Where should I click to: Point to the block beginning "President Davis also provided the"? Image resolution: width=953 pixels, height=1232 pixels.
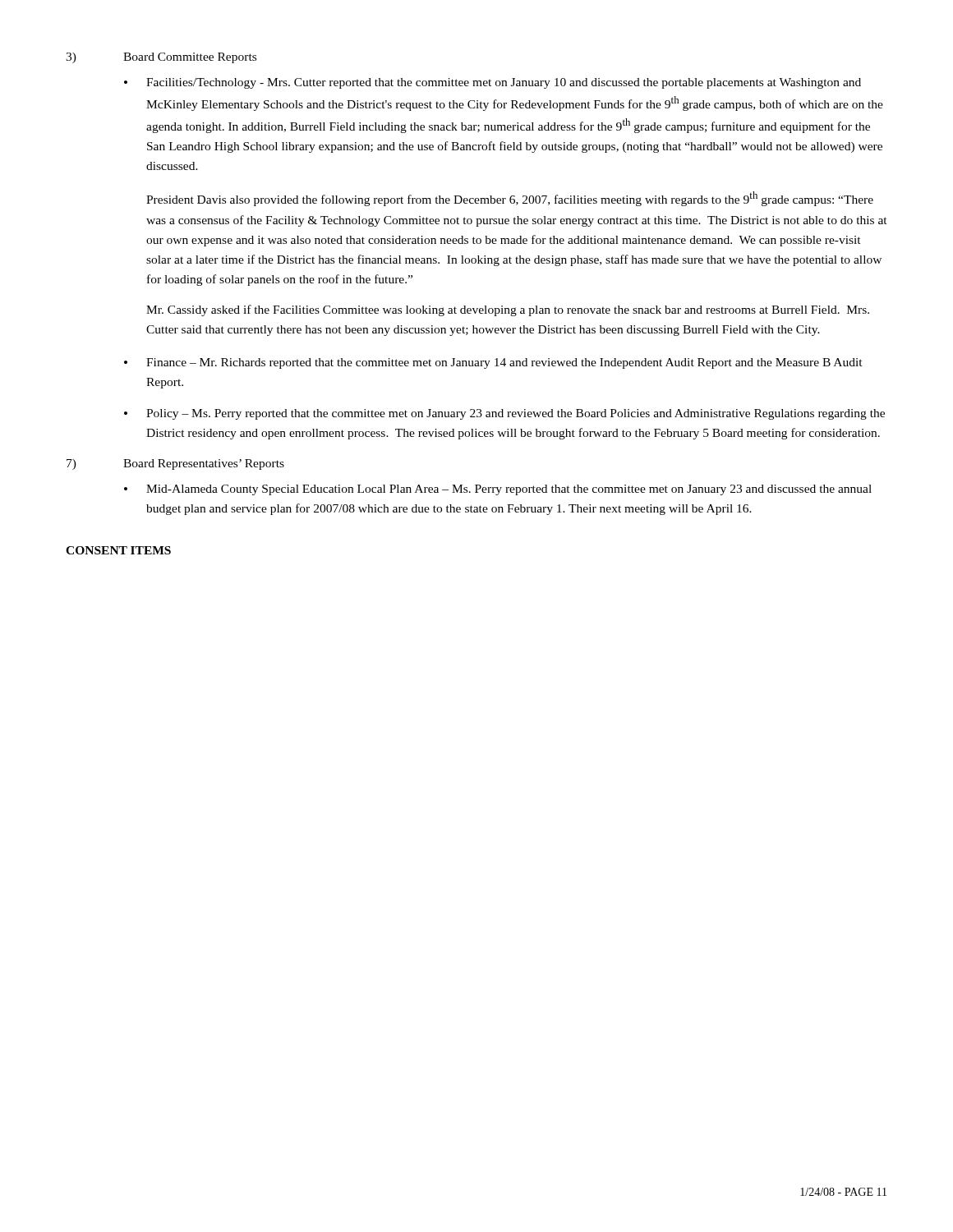[x=517, y=237]
